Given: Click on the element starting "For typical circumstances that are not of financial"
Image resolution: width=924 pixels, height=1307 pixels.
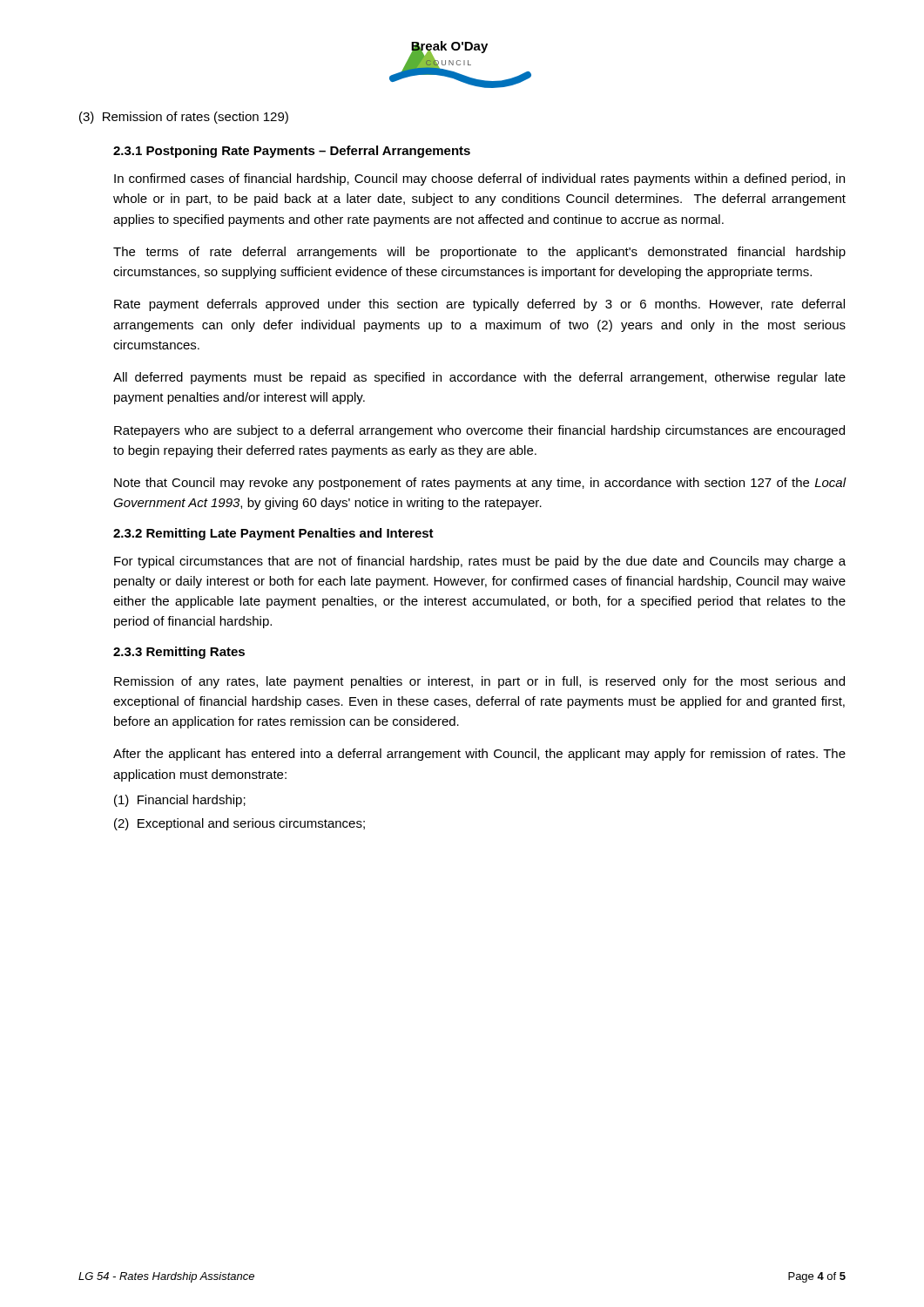Looking at the screenshot, I should [x=479, y=591].
